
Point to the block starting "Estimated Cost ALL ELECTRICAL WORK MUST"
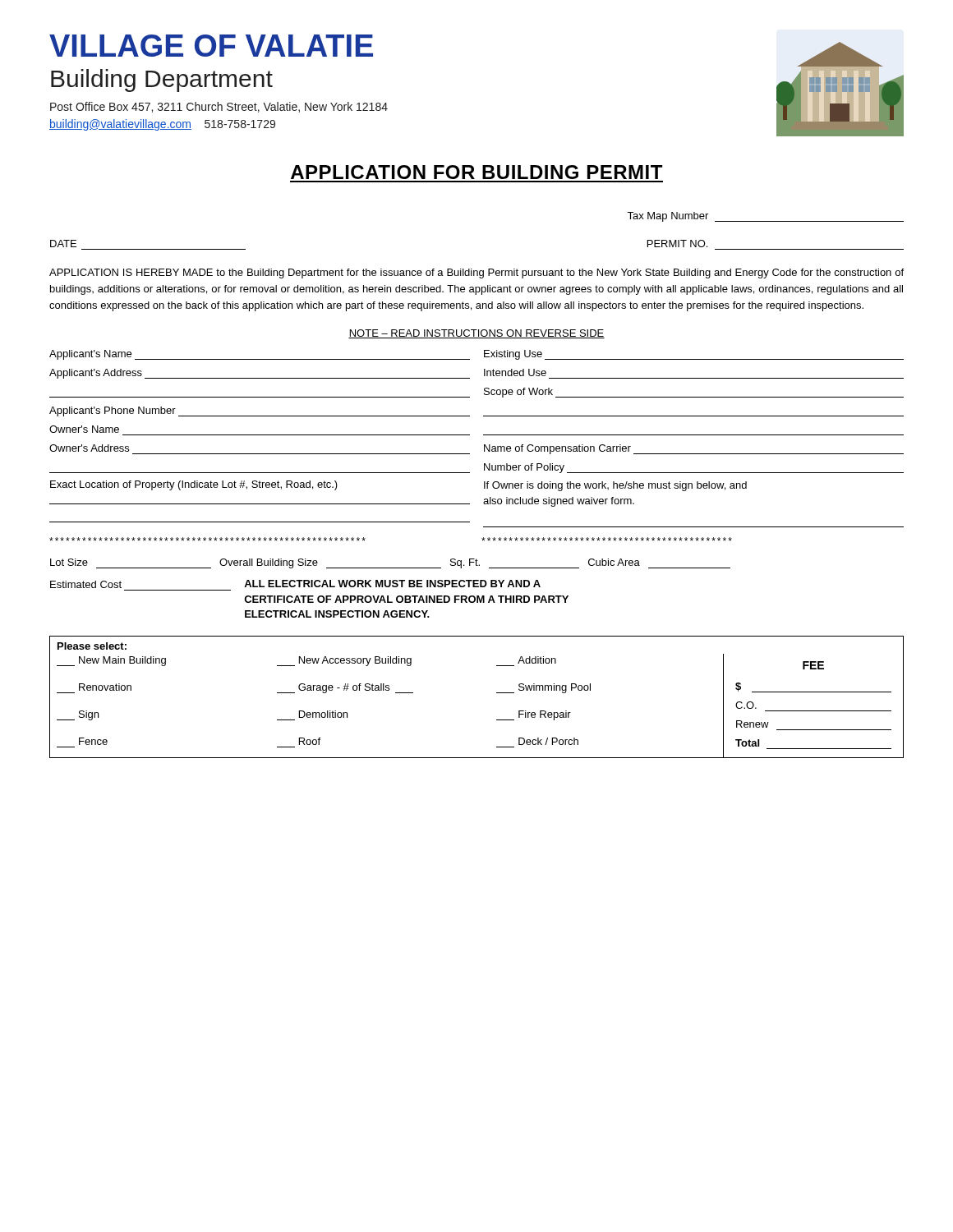(476, 600)
